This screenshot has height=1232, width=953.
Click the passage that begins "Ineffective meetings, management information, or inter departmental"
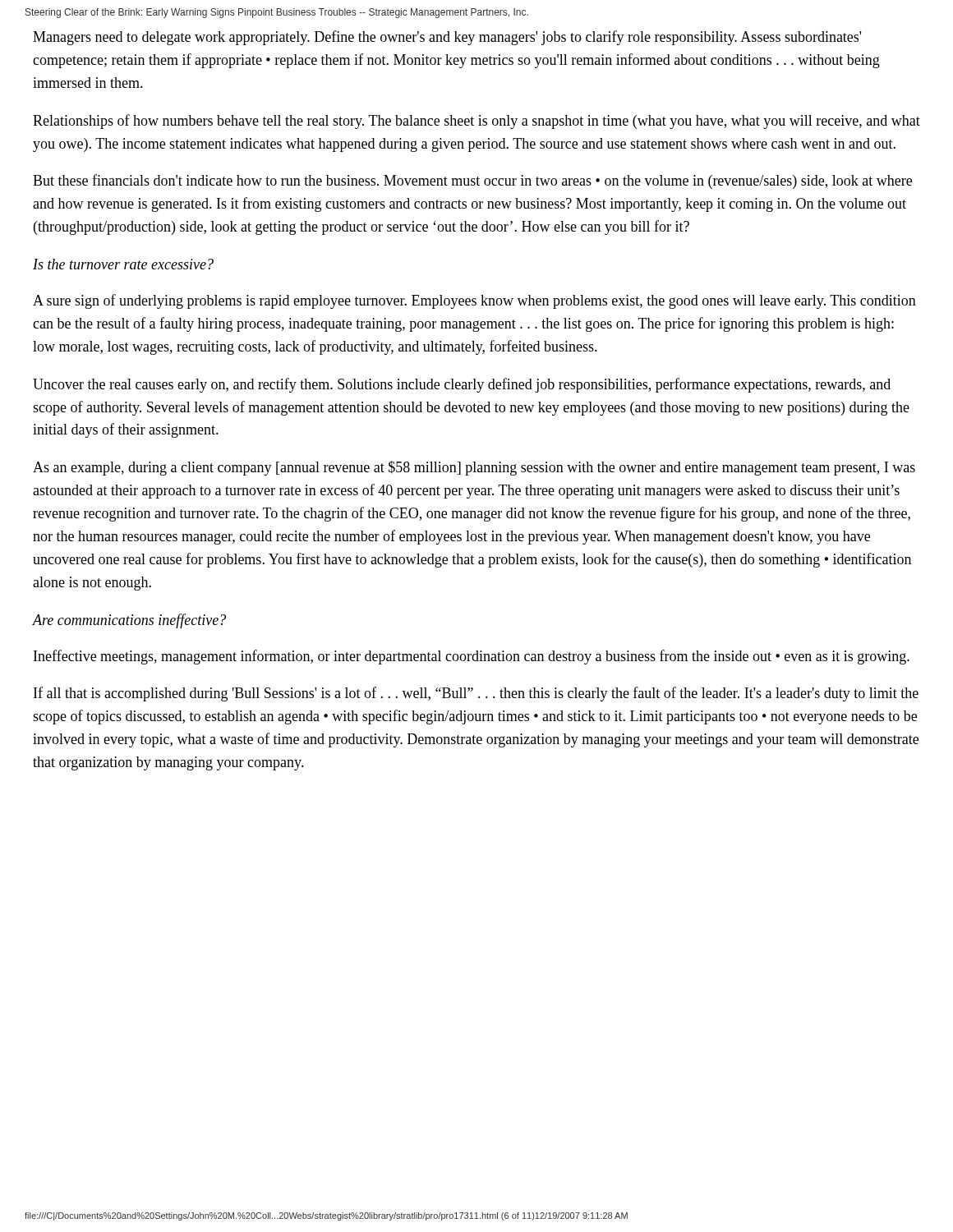point(471,656)
